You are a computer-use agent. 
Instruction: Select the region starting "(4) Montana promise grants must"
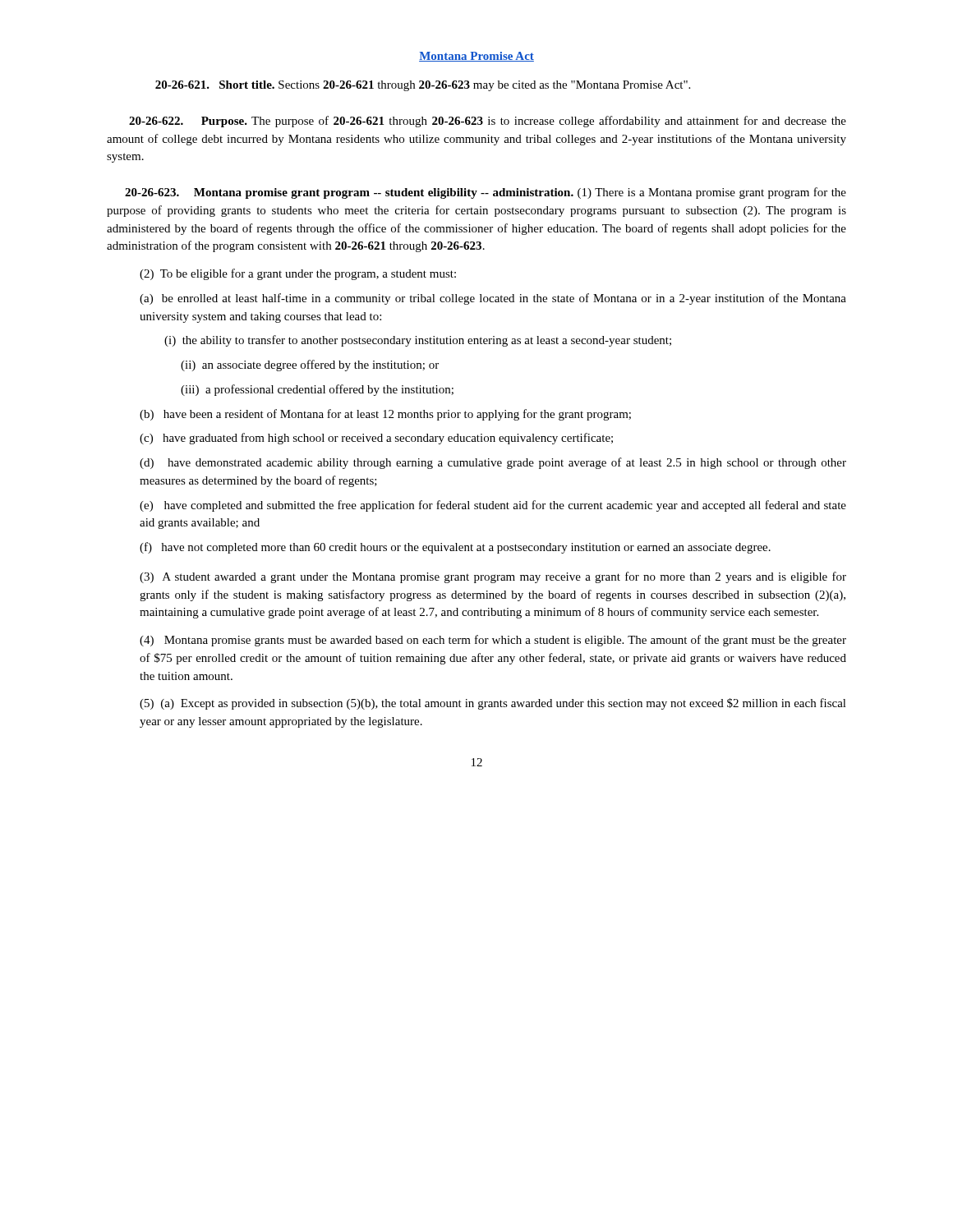(x=493, y=658)
